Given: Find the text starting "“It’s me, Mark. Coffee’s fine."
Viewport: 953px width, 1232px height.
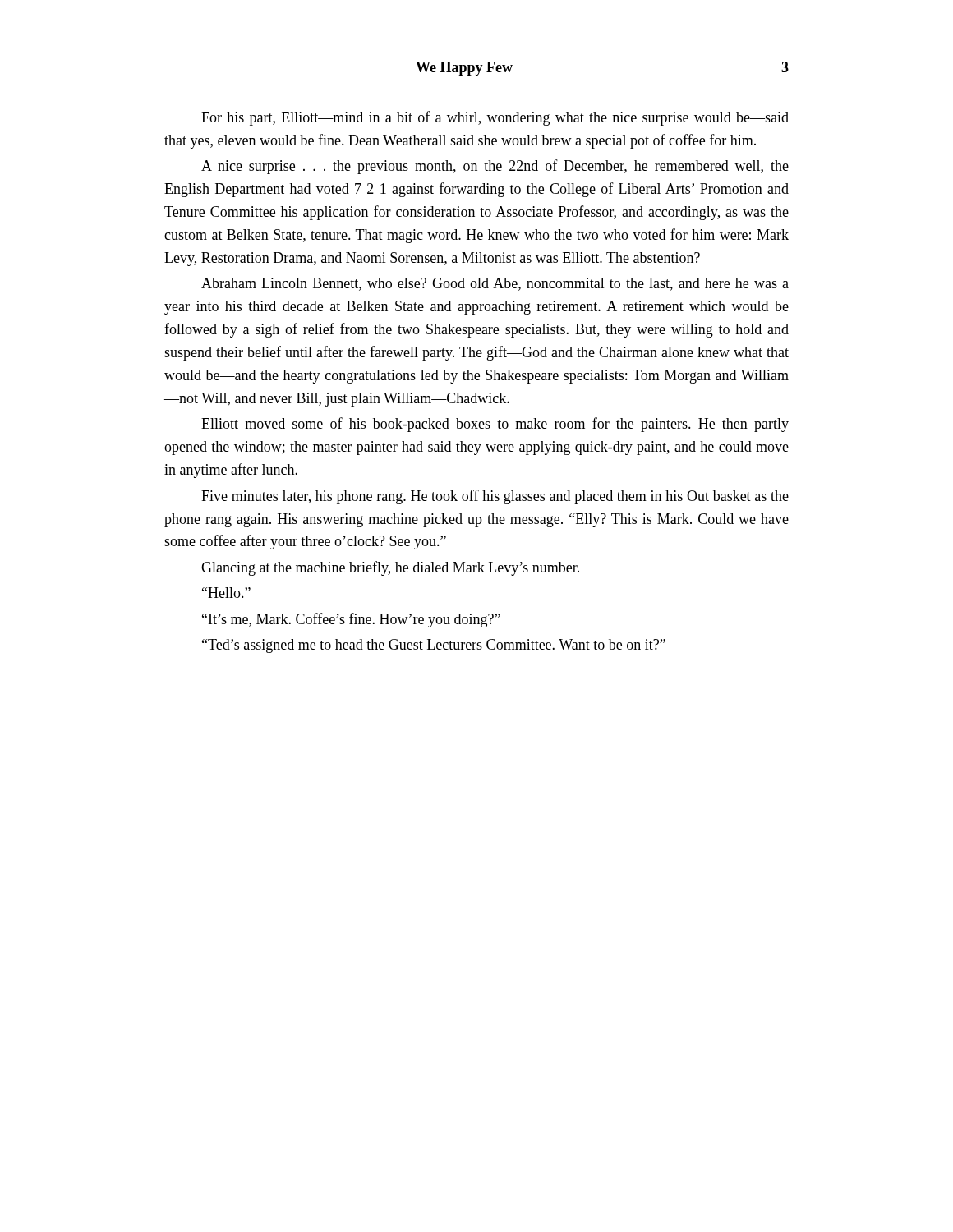Looking at the screenshot, I should tap(351, 619).
